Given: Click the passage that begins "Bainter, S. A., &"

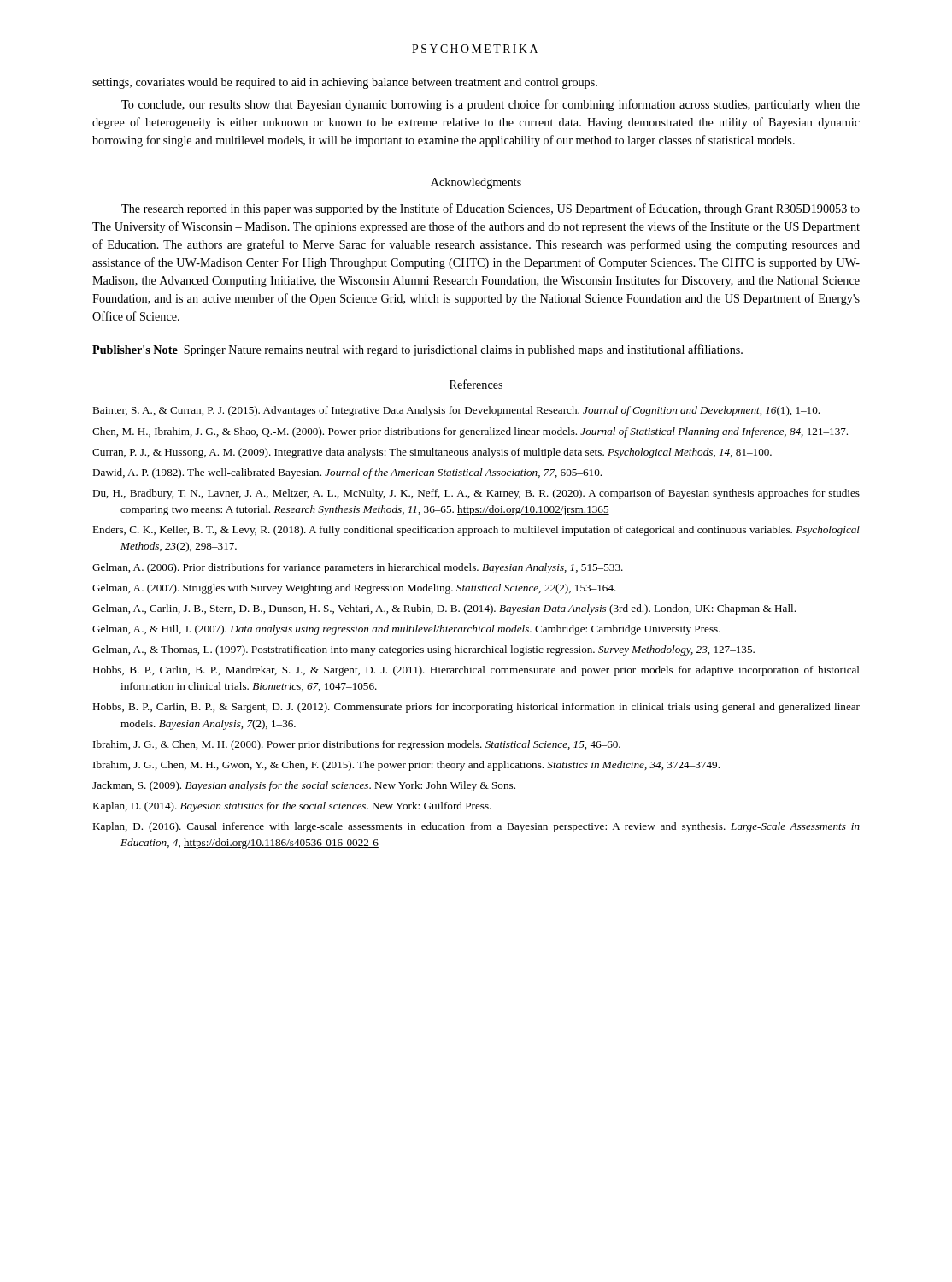Looking at the screenshot, I should (456, 410).
